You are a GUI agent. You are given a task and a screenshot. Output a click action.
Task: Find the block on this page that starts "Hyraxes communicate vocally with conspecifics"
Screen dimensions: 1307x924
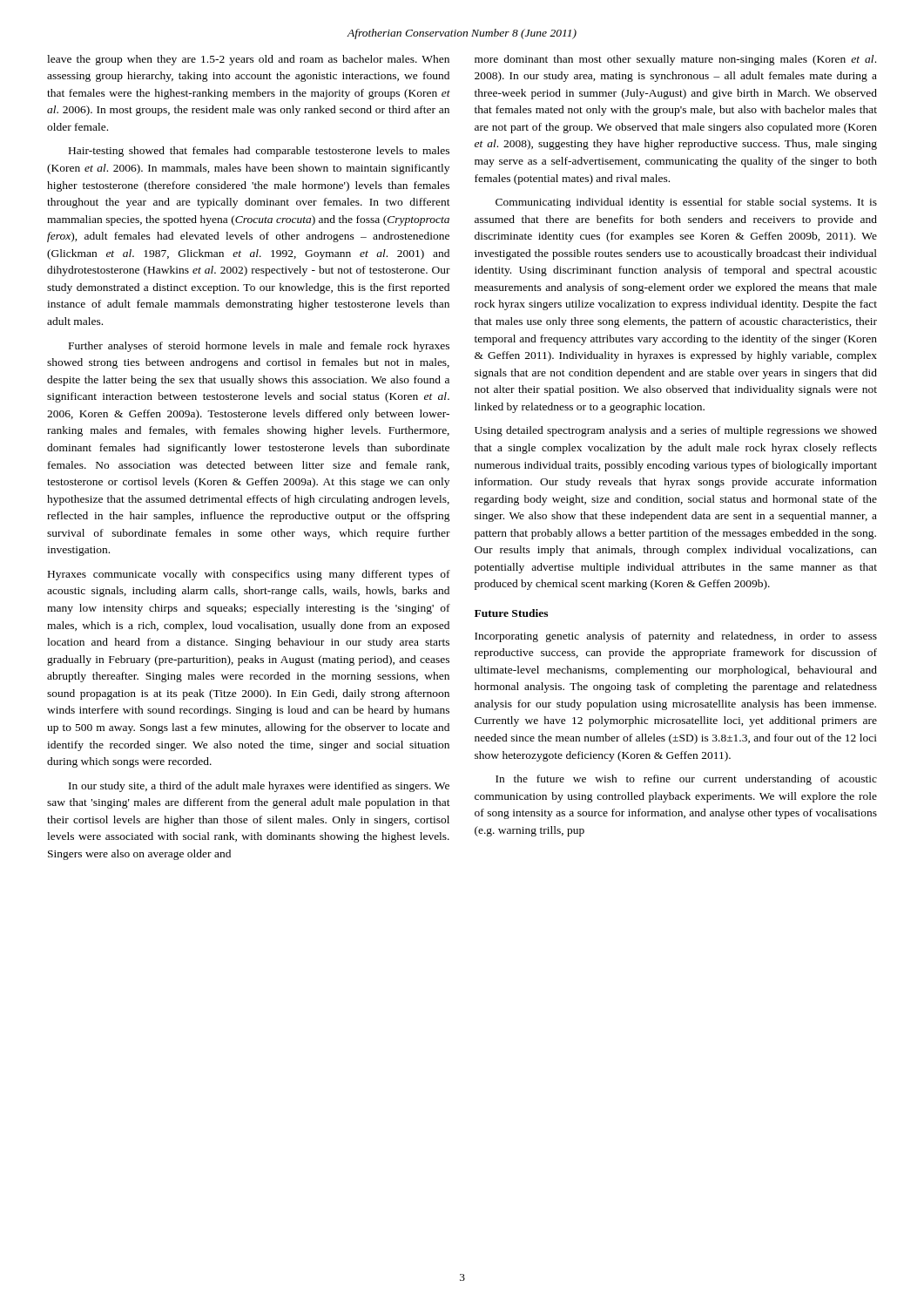248,668
